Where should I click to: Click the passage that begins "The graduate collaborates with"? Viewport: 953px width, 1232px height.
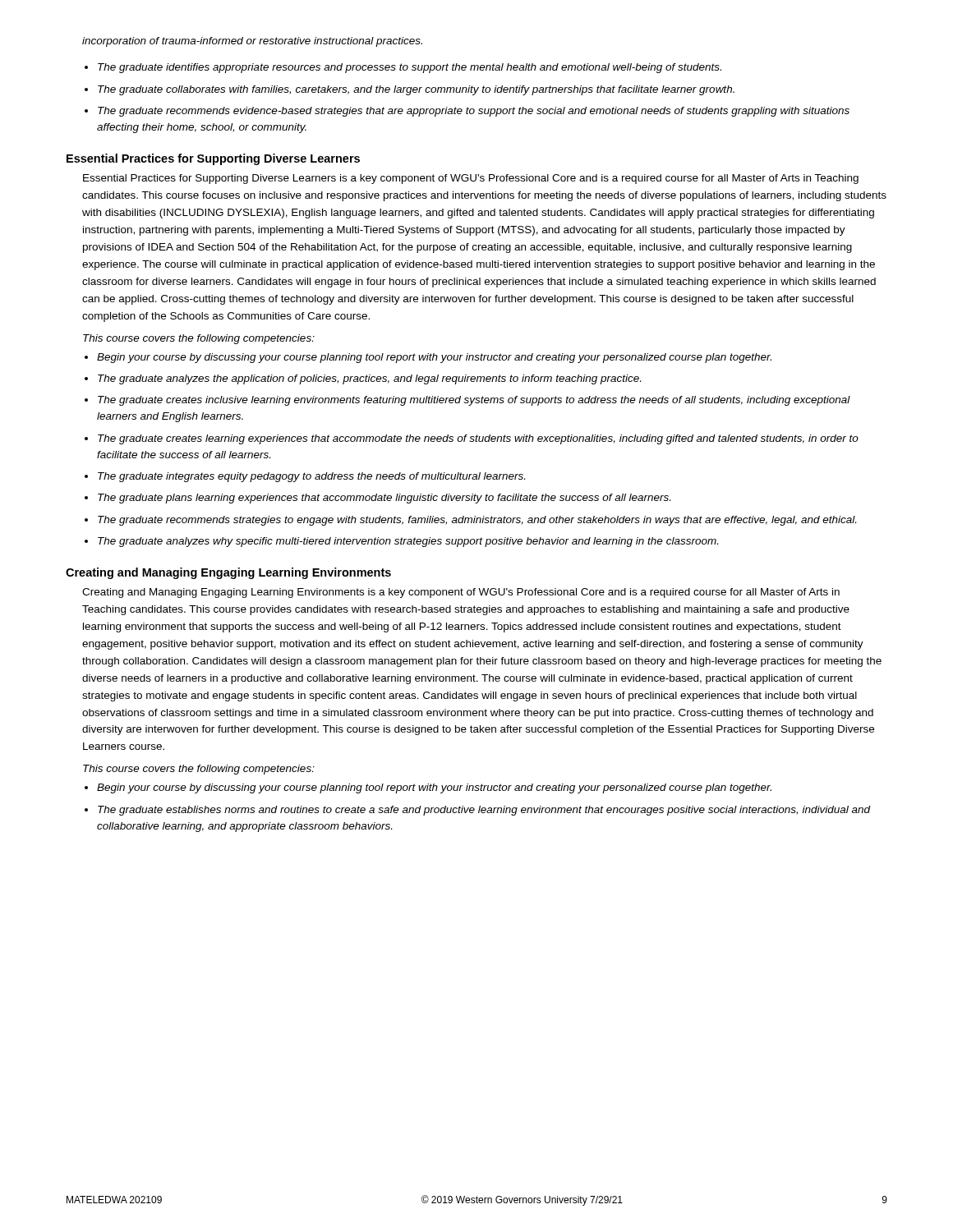(416, 89)
